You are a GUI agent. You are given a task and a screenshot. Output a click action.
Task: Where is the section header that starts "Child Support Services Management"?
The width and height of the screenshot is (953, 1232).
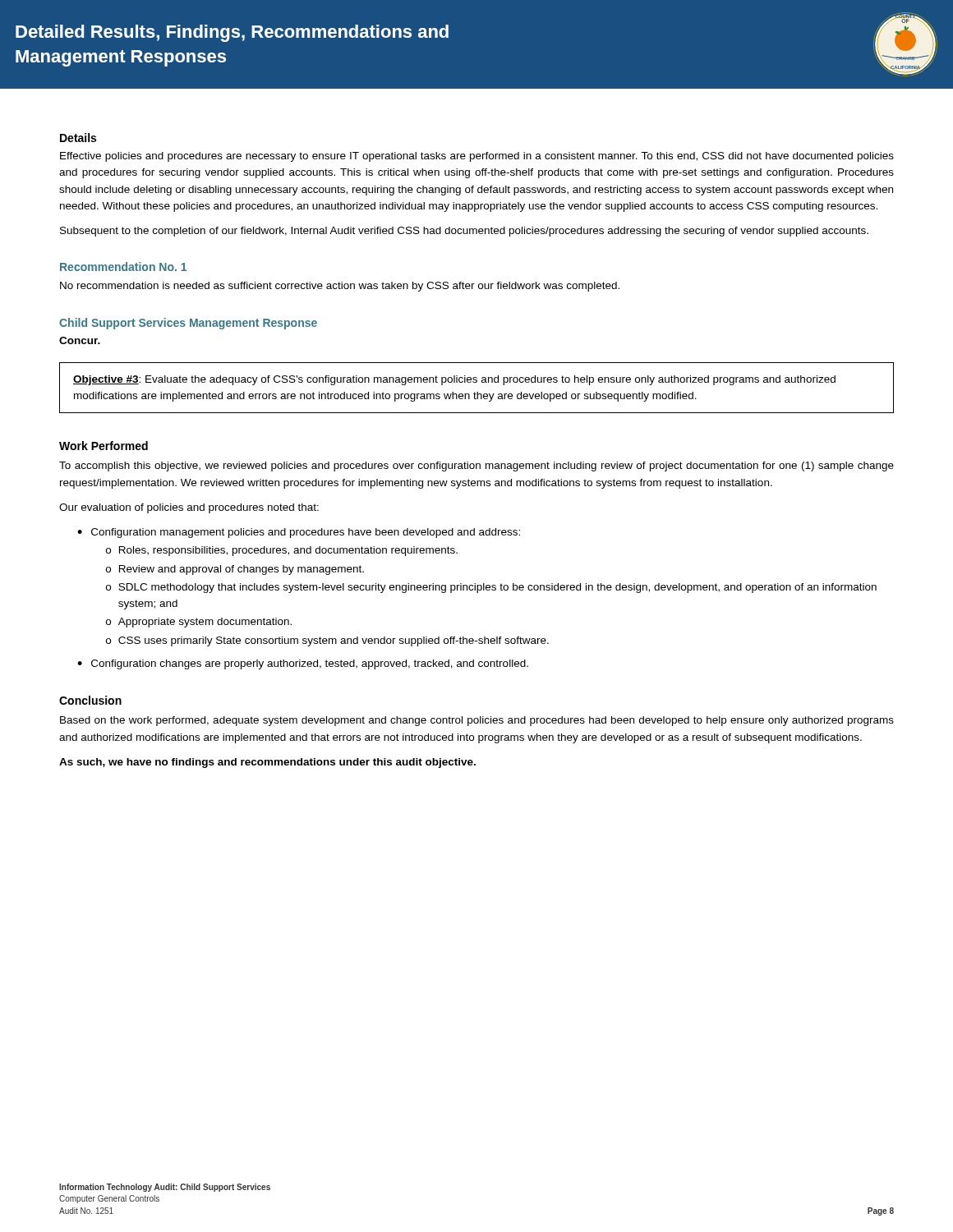188,322
